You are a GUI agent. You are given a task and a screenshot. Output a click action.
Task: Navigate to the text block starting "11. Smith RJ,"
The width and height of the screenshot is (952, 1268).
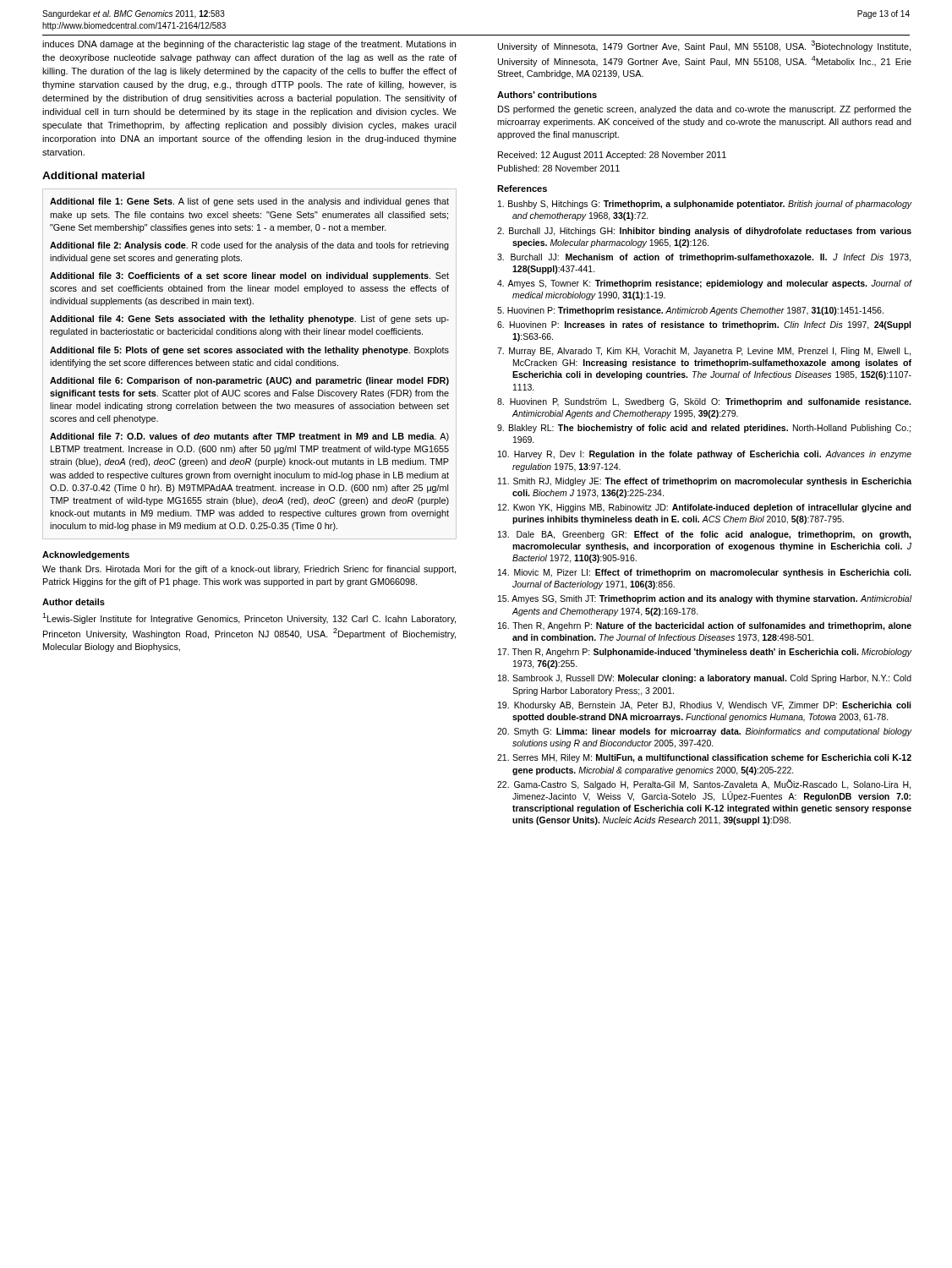click(704, 487)
